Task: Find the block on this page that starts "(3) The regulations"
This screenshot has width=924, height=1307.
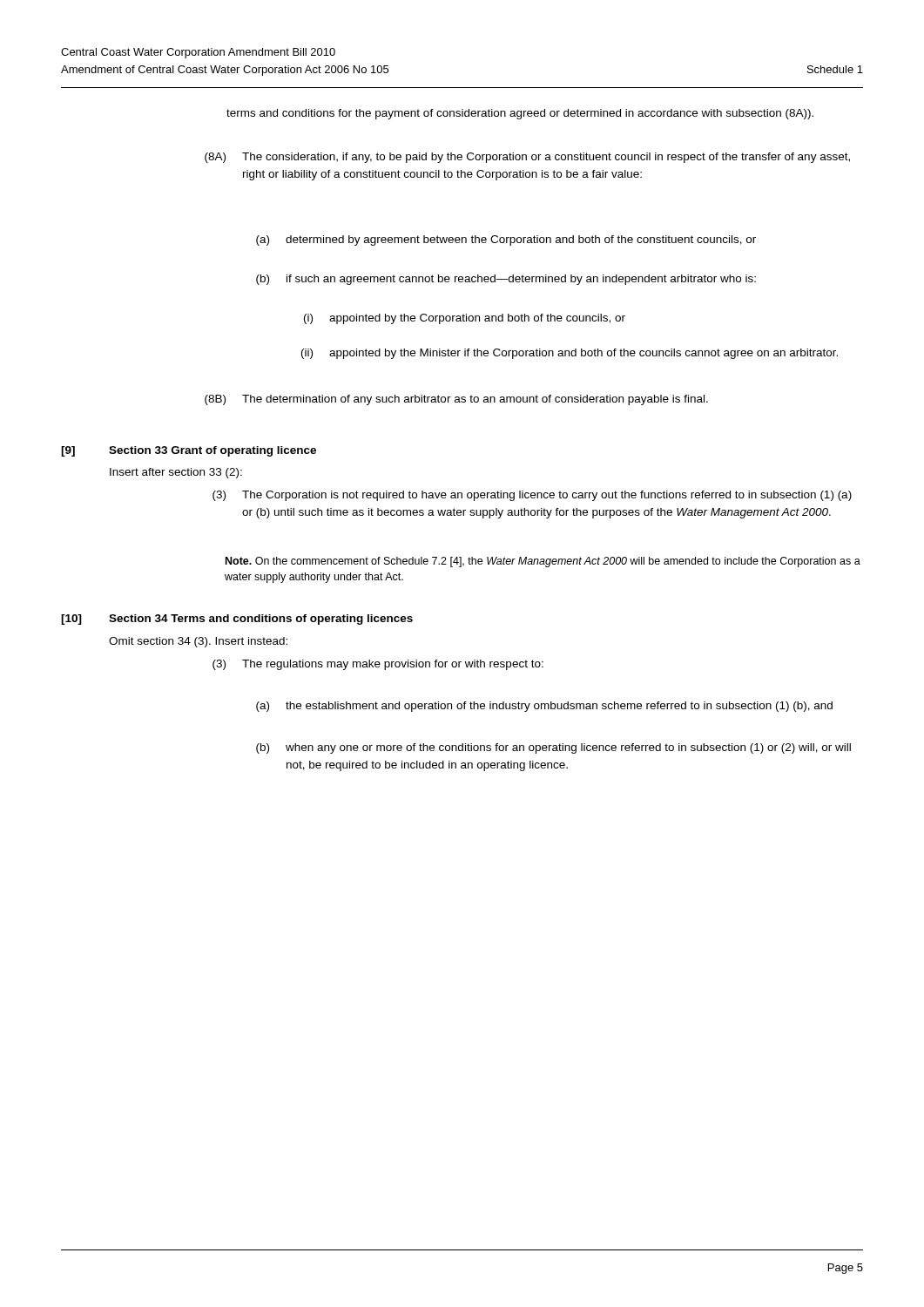Action: click(x=302, y=664)
